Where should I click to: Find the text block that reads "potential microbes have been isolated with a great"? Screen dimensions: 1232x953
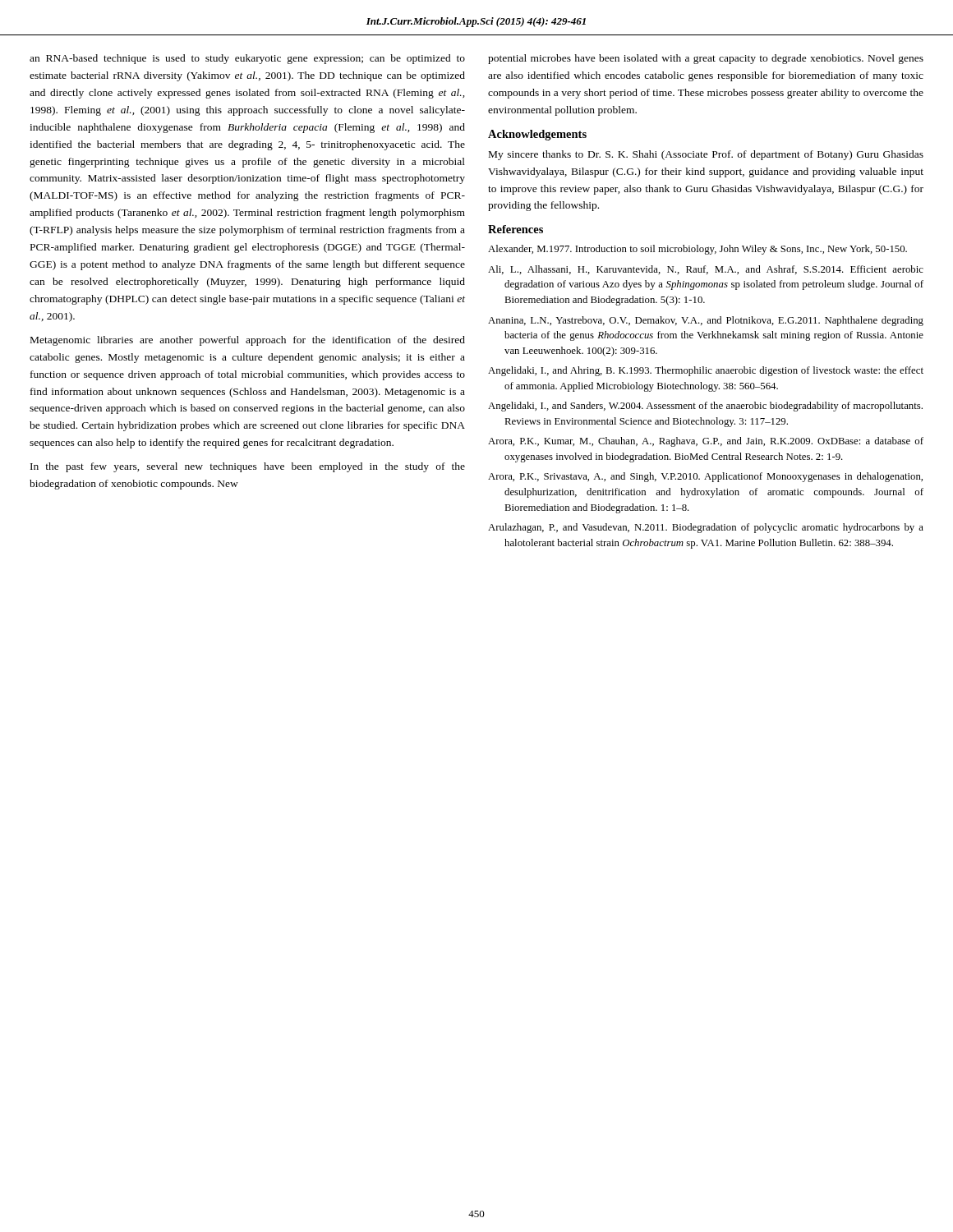[706, 85]
